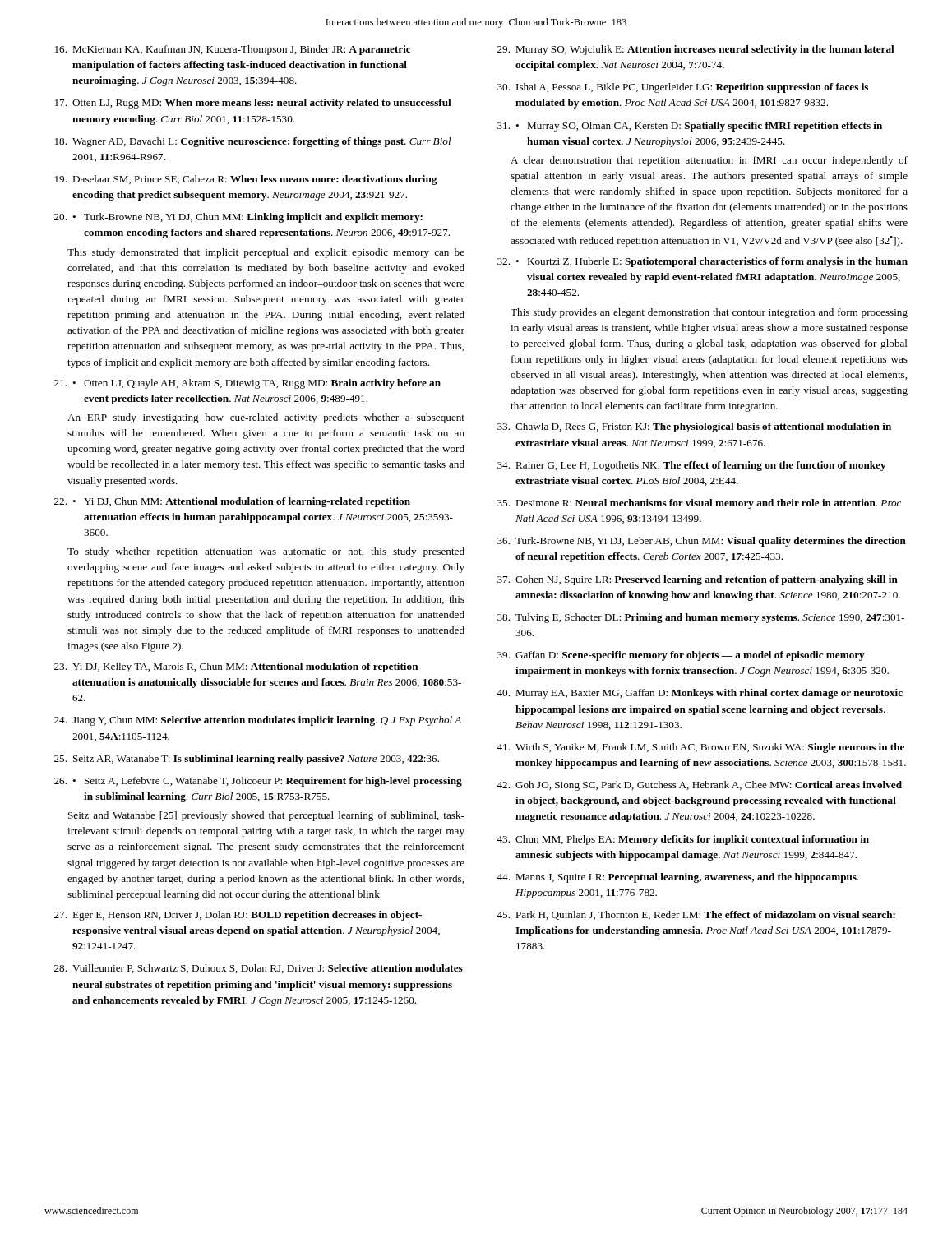
Task: Click on the list item that reads "38. Tulving E,"
Action: point(698,625)
